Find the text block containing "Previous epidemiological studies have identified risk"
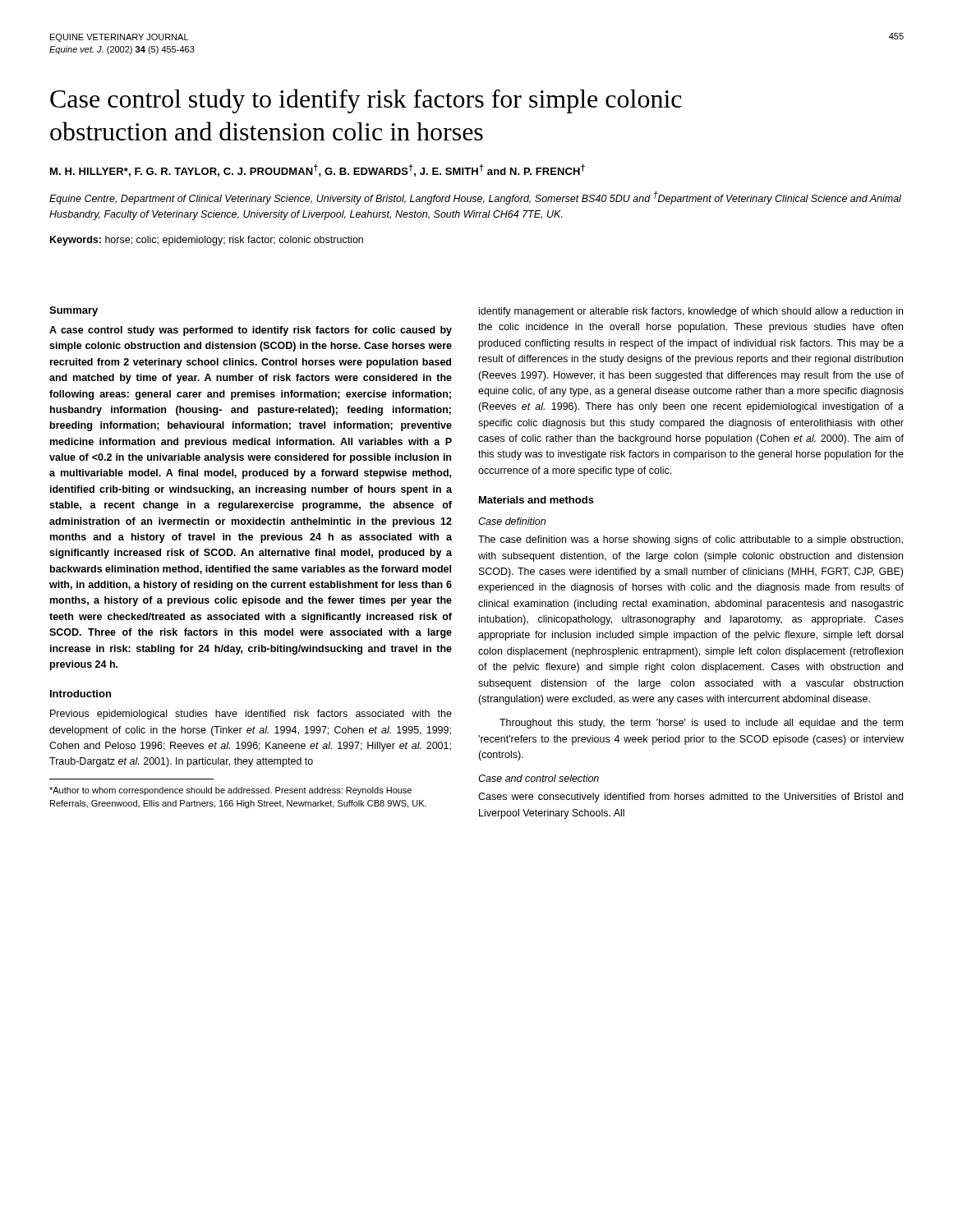953x1232 pixels. [x=251, y=738]
